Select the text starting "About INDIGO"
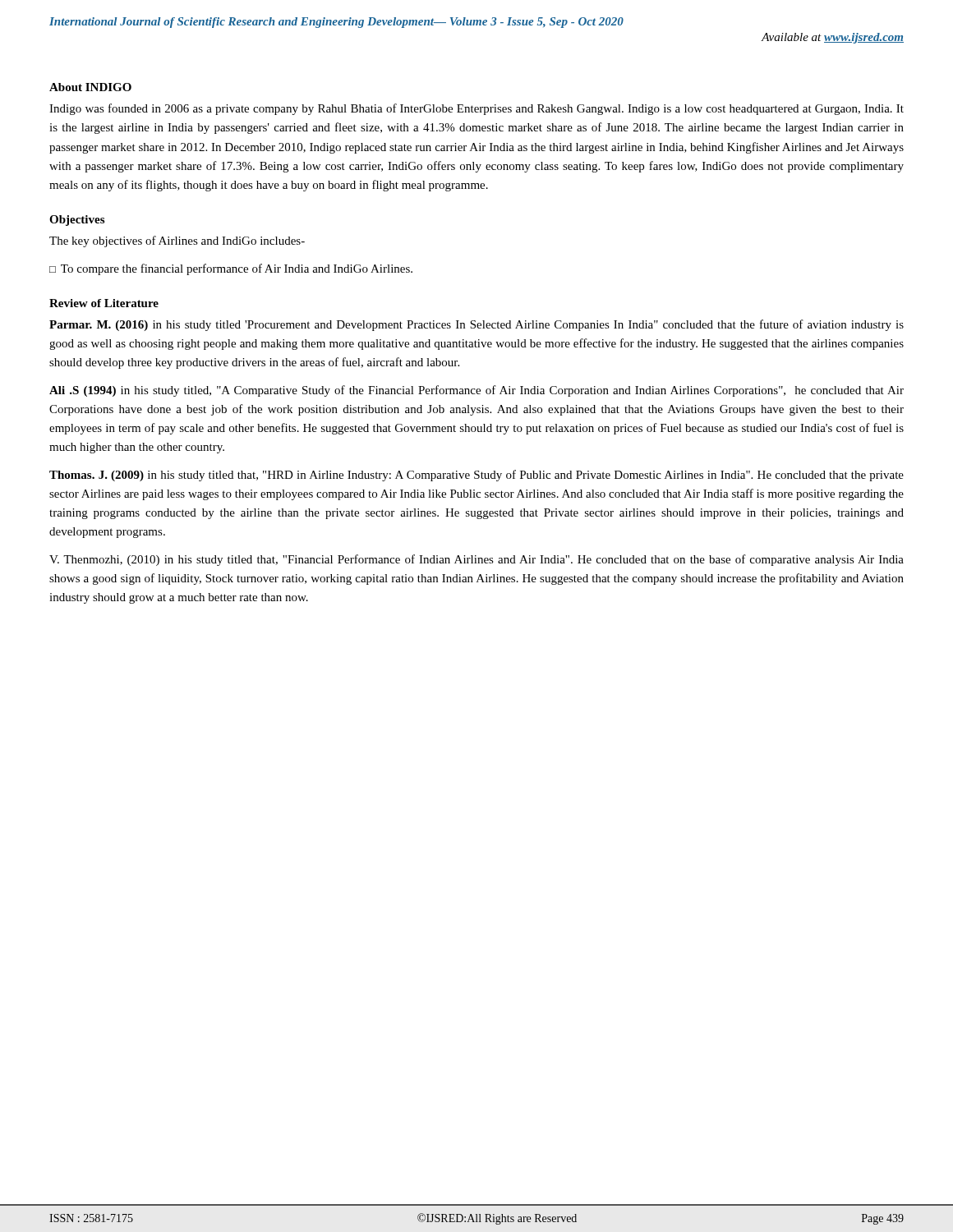The width and height of the screenshot is (953, 1232). [91, 87]
